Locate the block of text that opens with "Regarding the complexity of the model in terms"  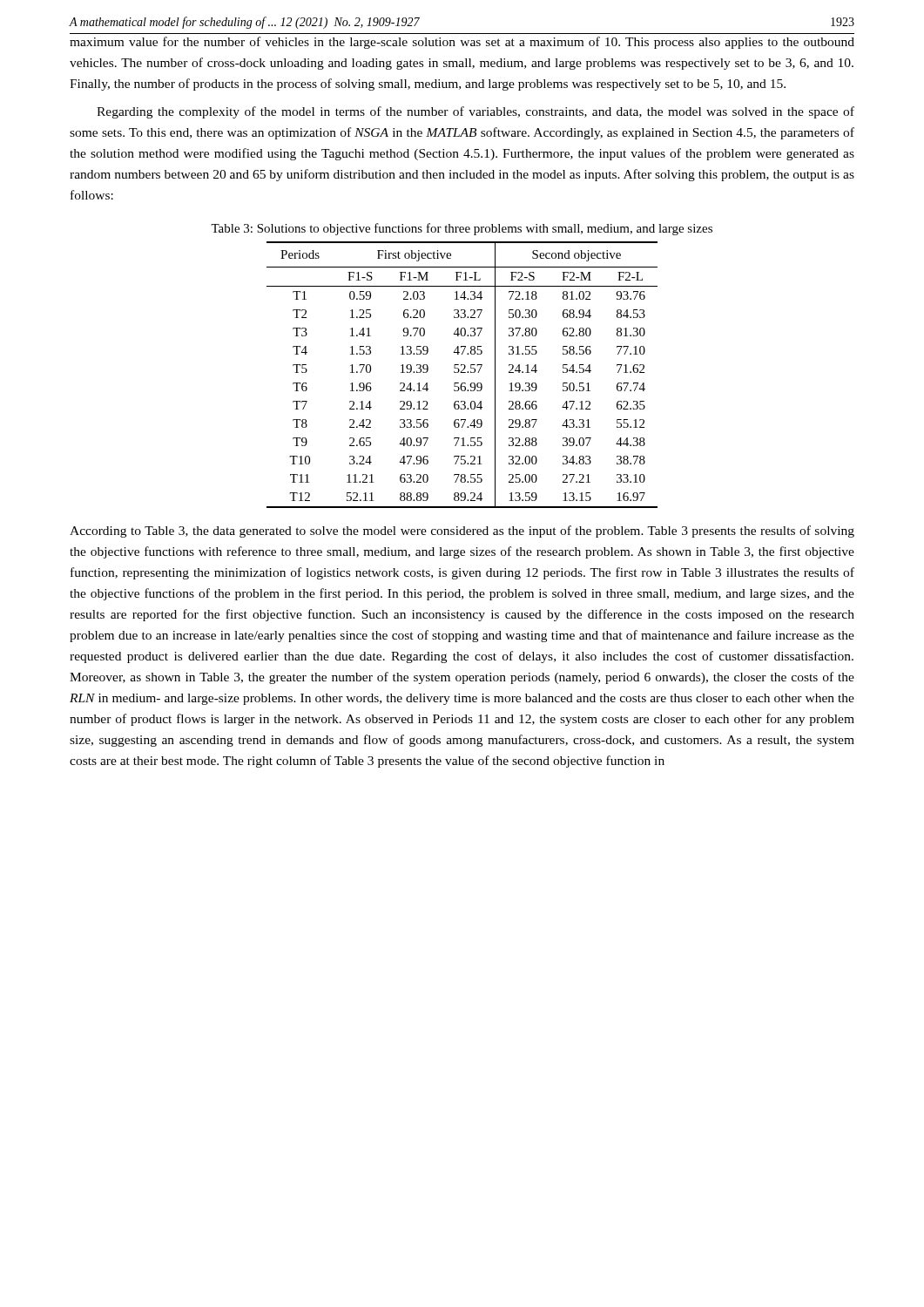coord(462,153)
